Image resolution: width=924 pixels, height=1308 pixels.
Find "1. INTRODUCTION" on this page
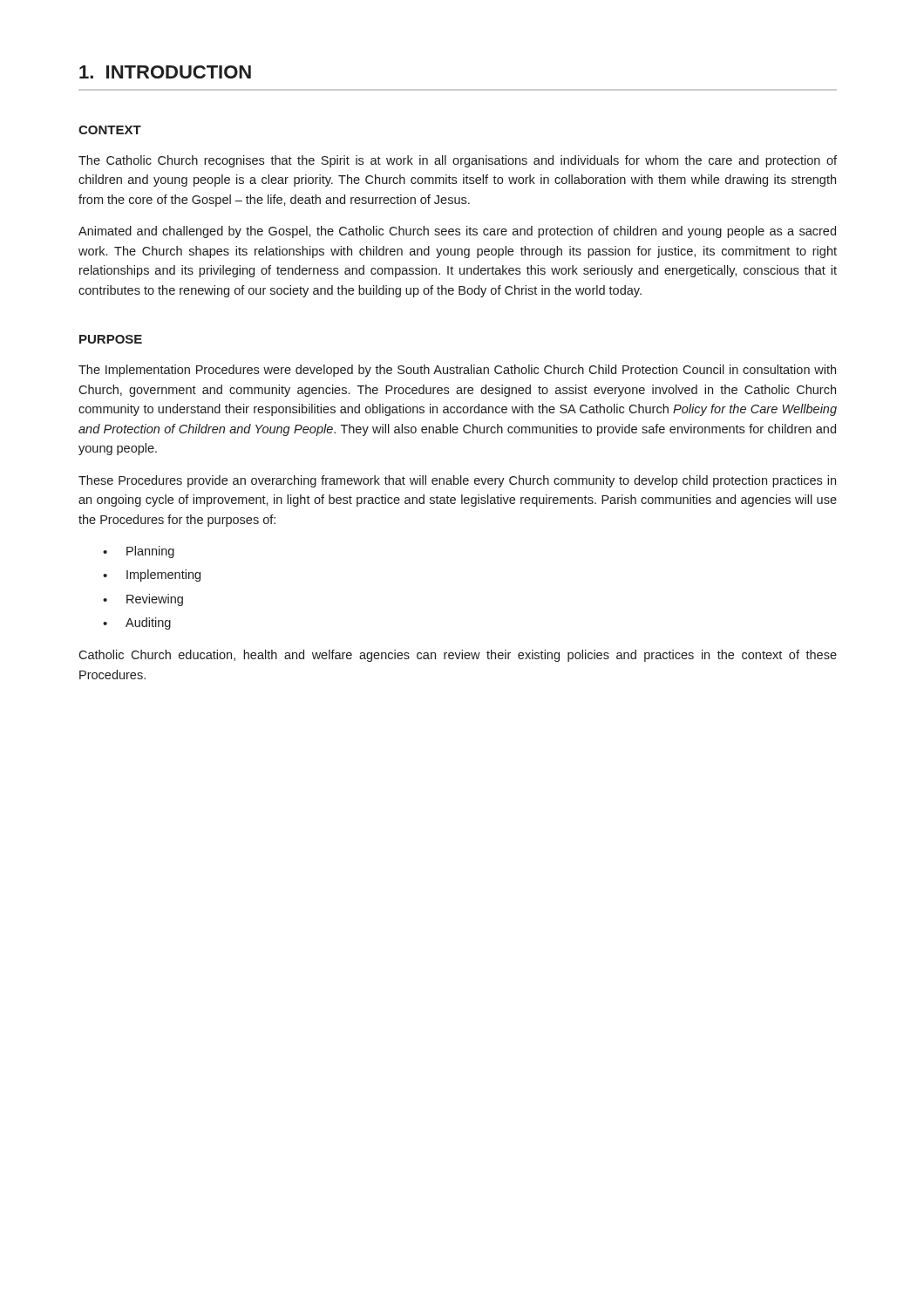pyautogui.click(x=165, y=72)
